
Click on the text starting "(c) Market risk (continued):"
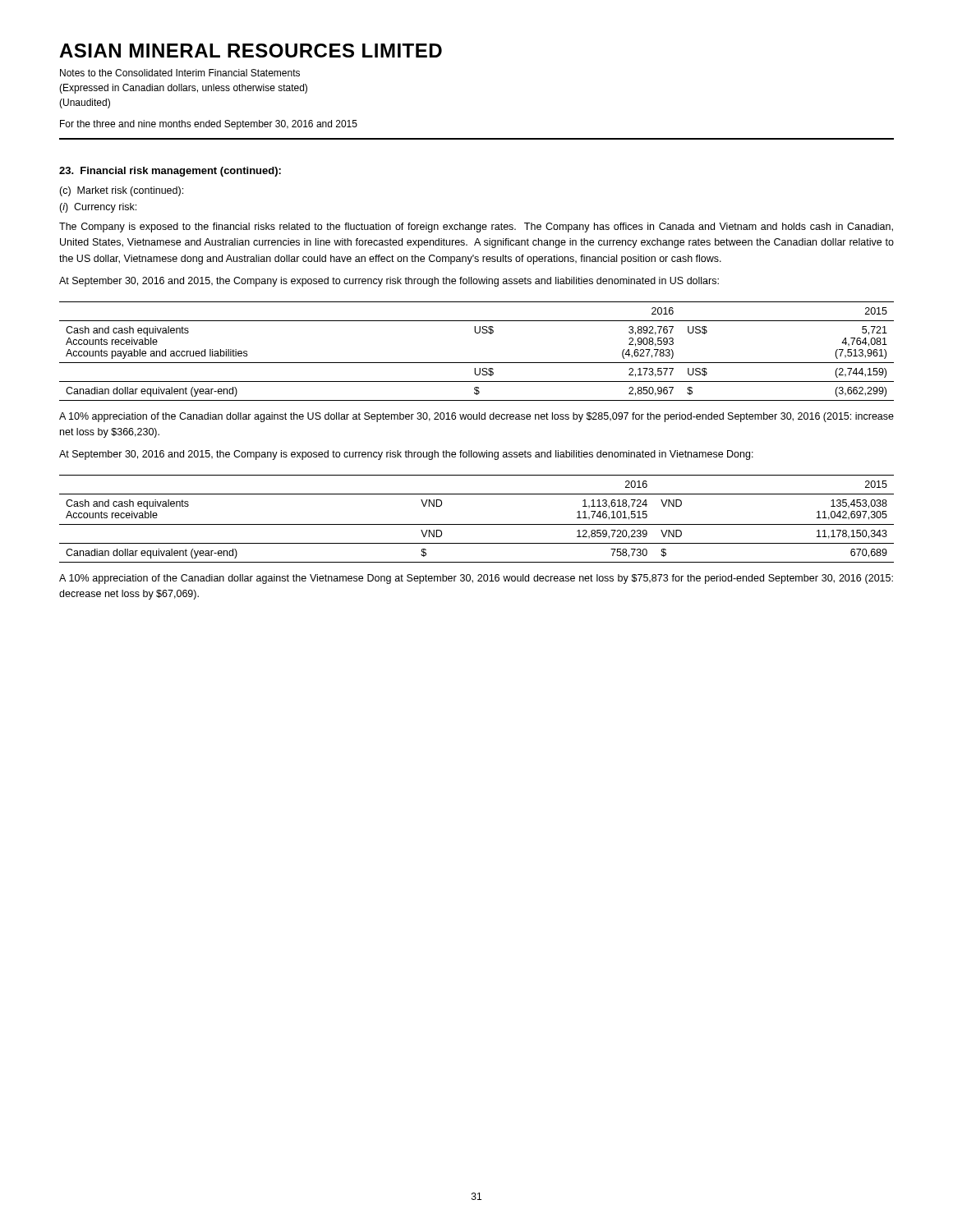tap(122, 191)
